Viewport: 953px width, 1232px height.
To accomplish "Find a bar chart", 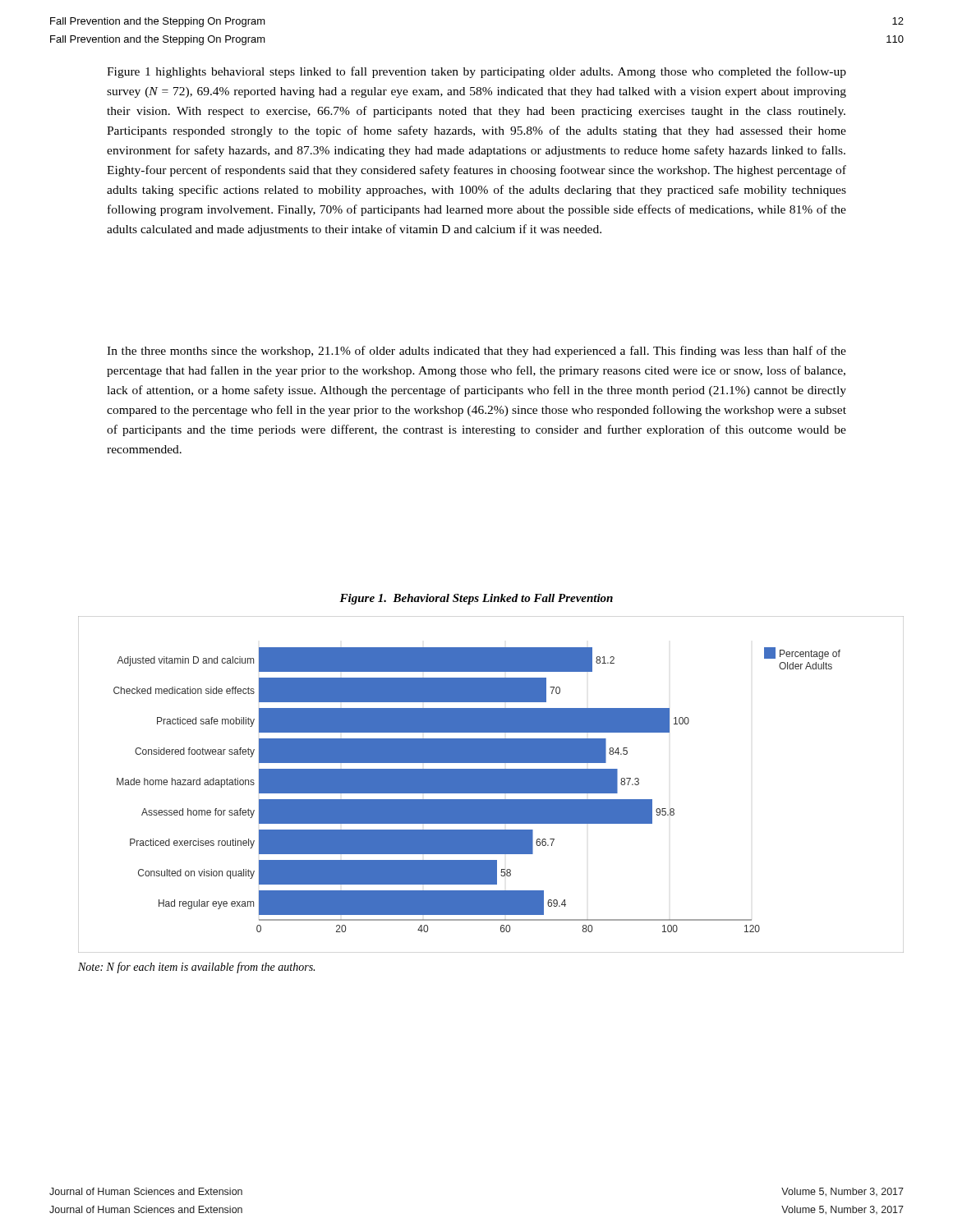I will (x=491, y=784).
